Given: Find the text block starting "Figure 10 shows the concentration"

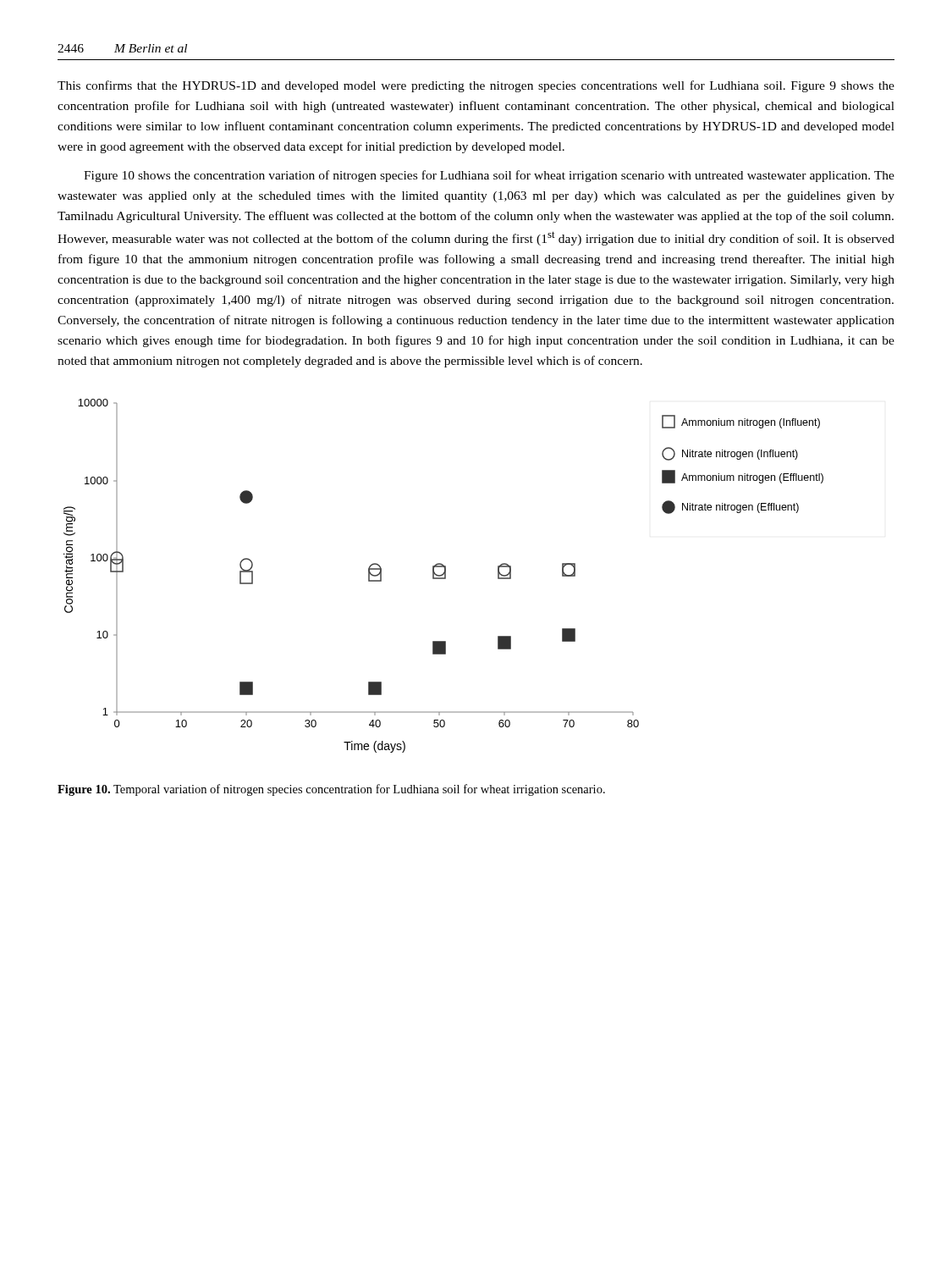Looking at the screenshot, I should click(476, 268).
